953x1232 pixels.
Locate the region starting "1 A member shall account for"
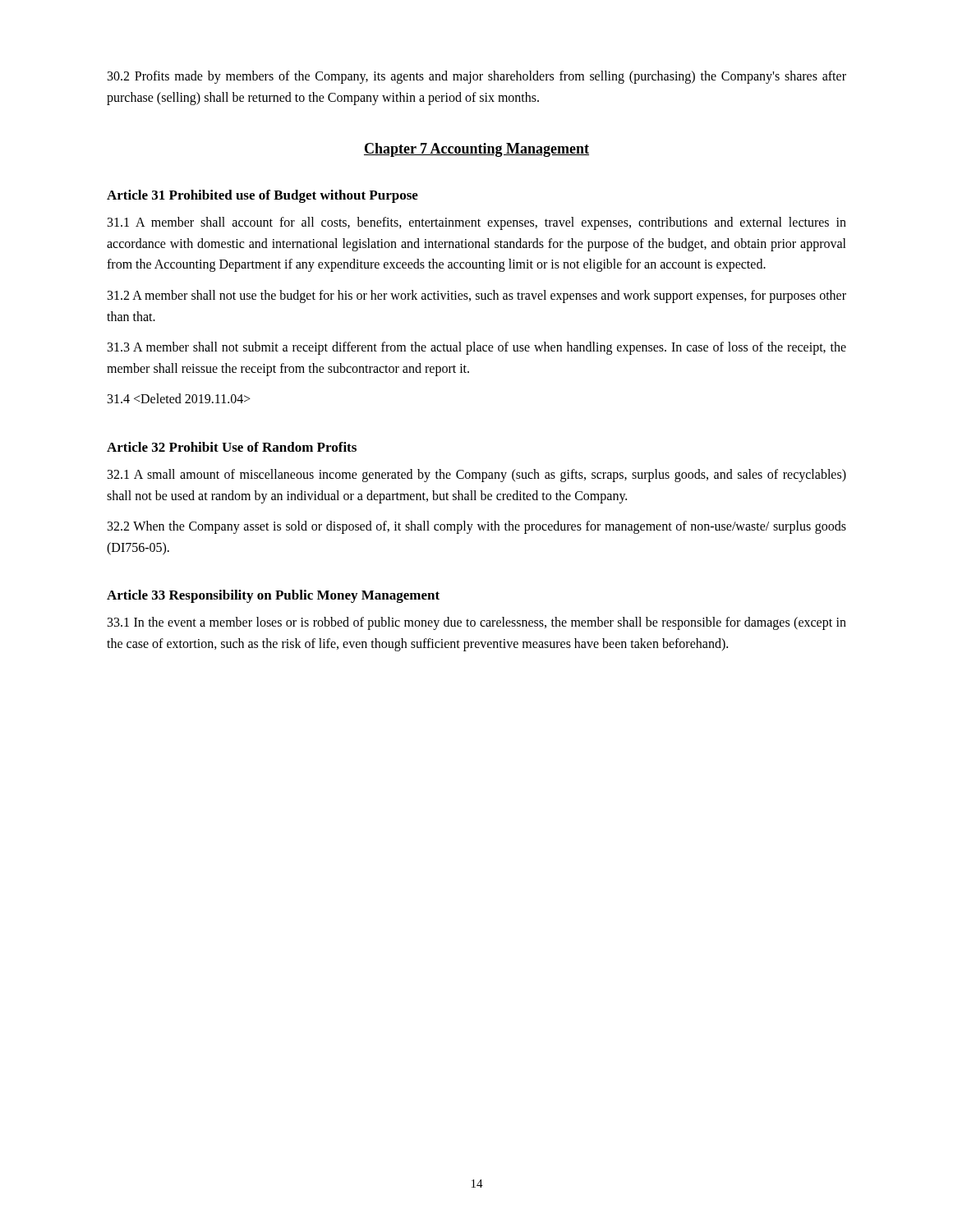(x=476, y=243)
